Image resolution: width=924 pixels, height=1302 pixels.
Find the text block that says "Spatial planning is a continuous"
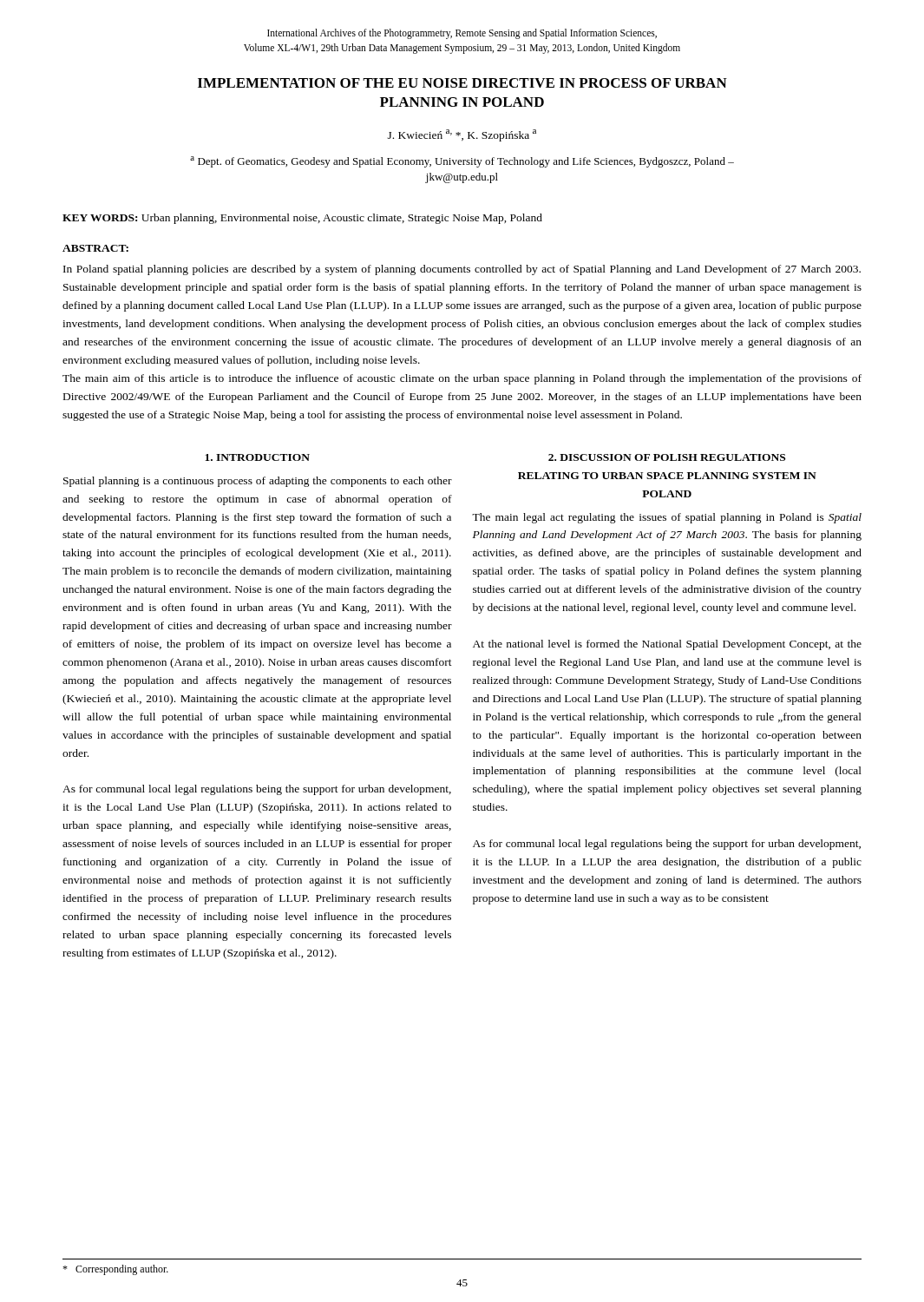257,716
